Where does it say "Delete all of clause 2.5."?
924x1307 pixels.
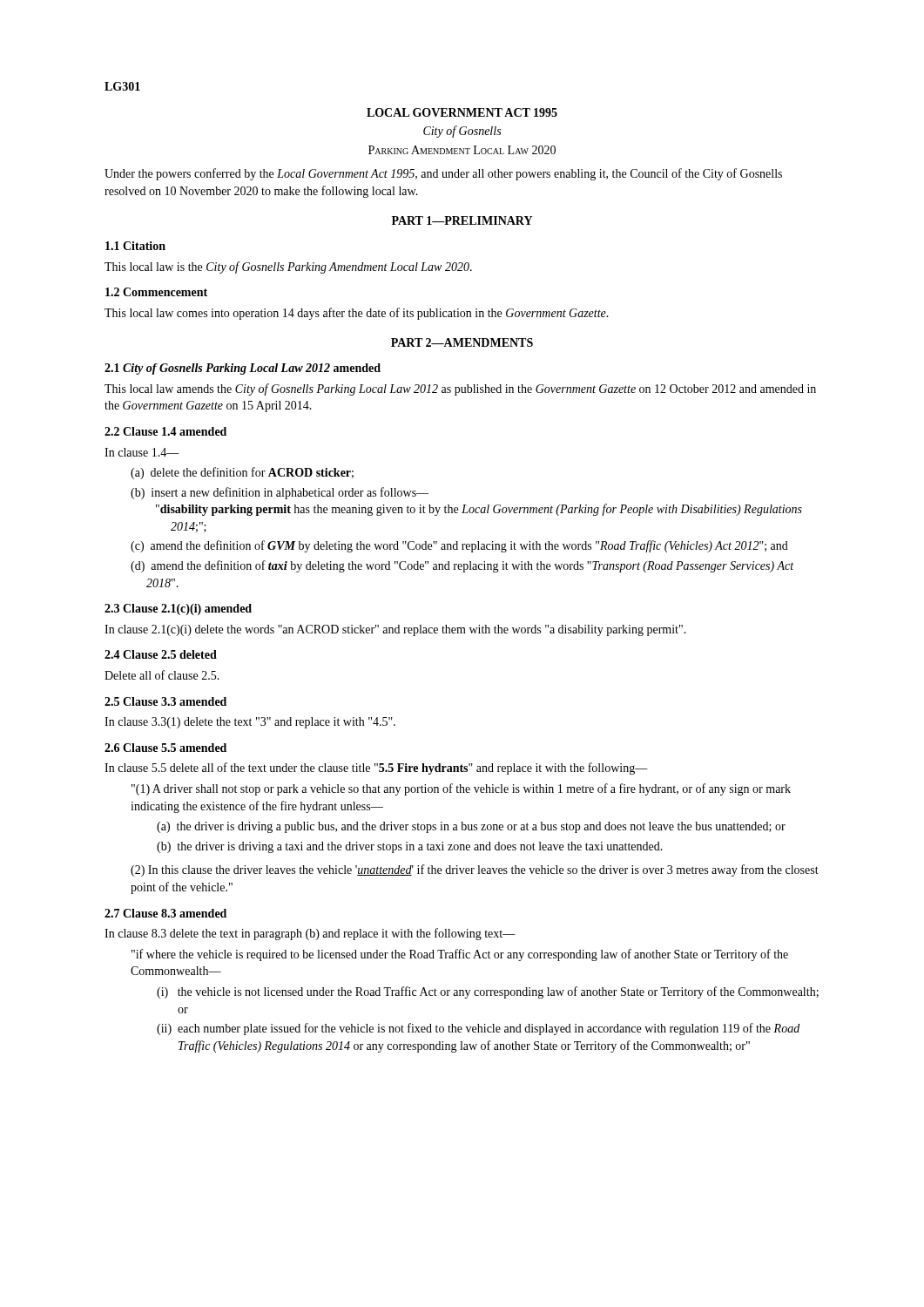tap(162, 676)
